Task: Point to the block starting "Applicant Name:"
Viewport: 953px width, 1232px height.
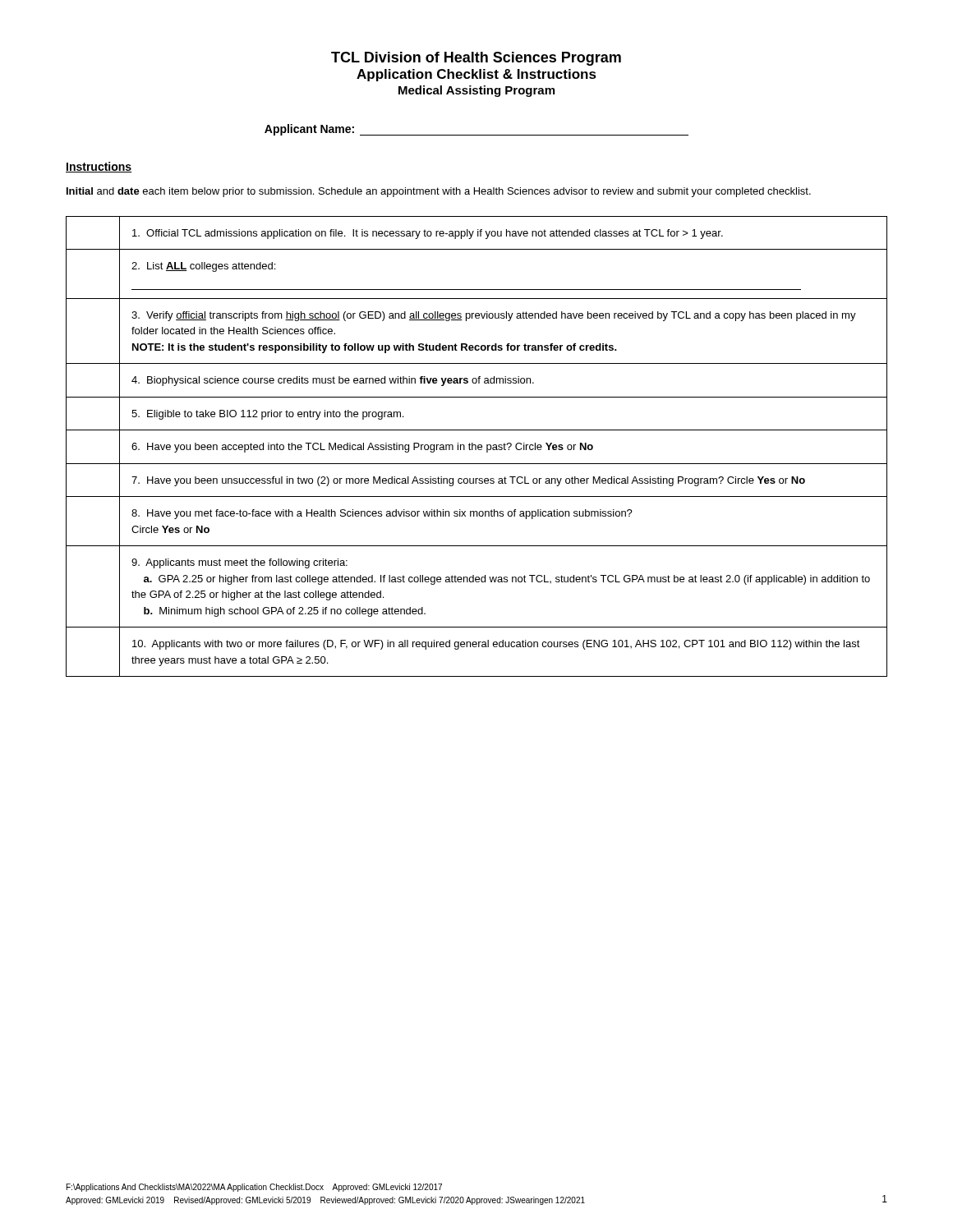Action: pos(476,129)
